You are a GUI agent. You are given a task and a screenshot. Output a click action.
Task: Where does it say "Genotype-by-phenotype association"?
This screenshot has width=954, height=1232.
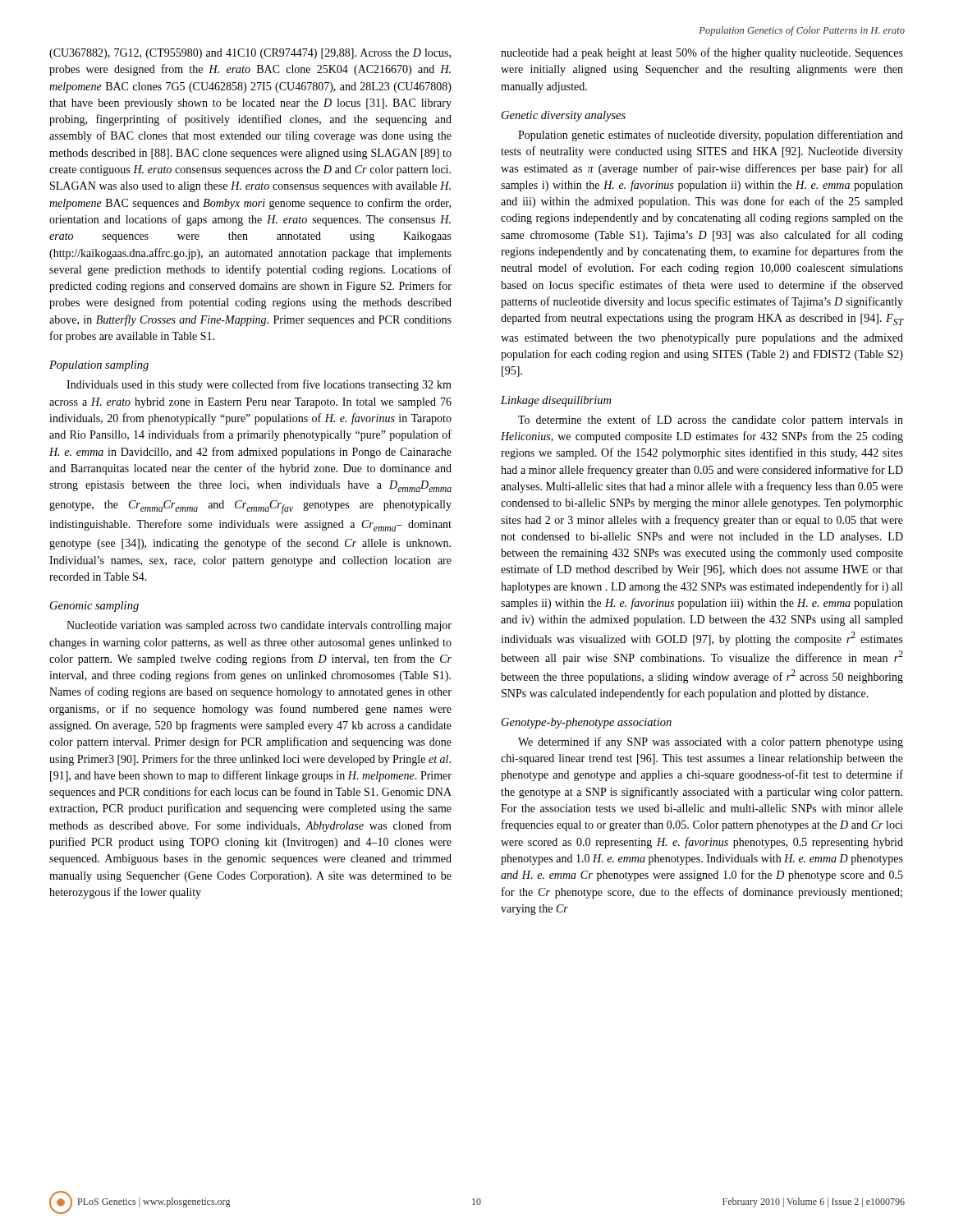586,722
